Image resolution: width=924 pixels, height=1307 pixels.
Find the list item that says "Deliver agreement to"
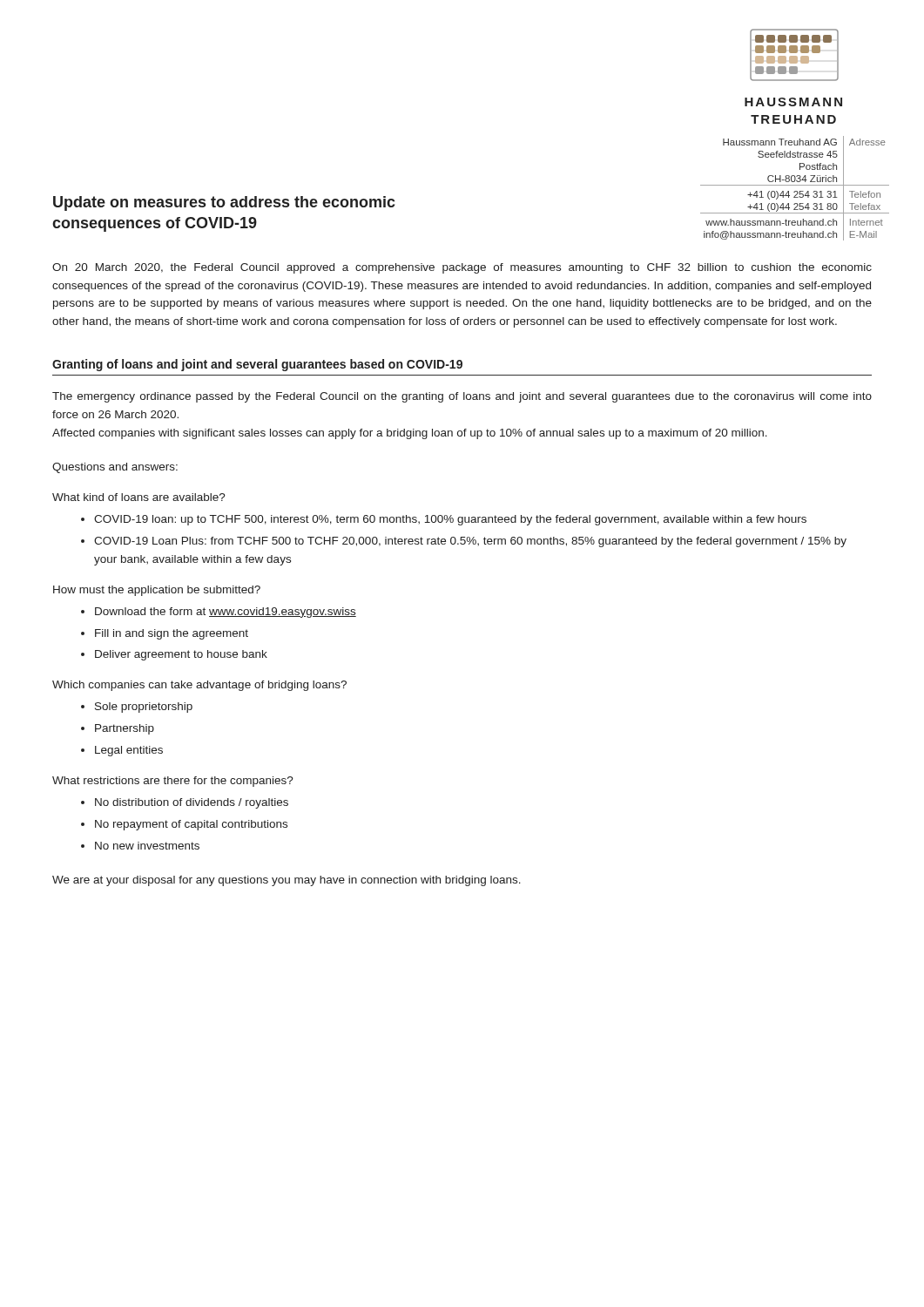point(174,655)
